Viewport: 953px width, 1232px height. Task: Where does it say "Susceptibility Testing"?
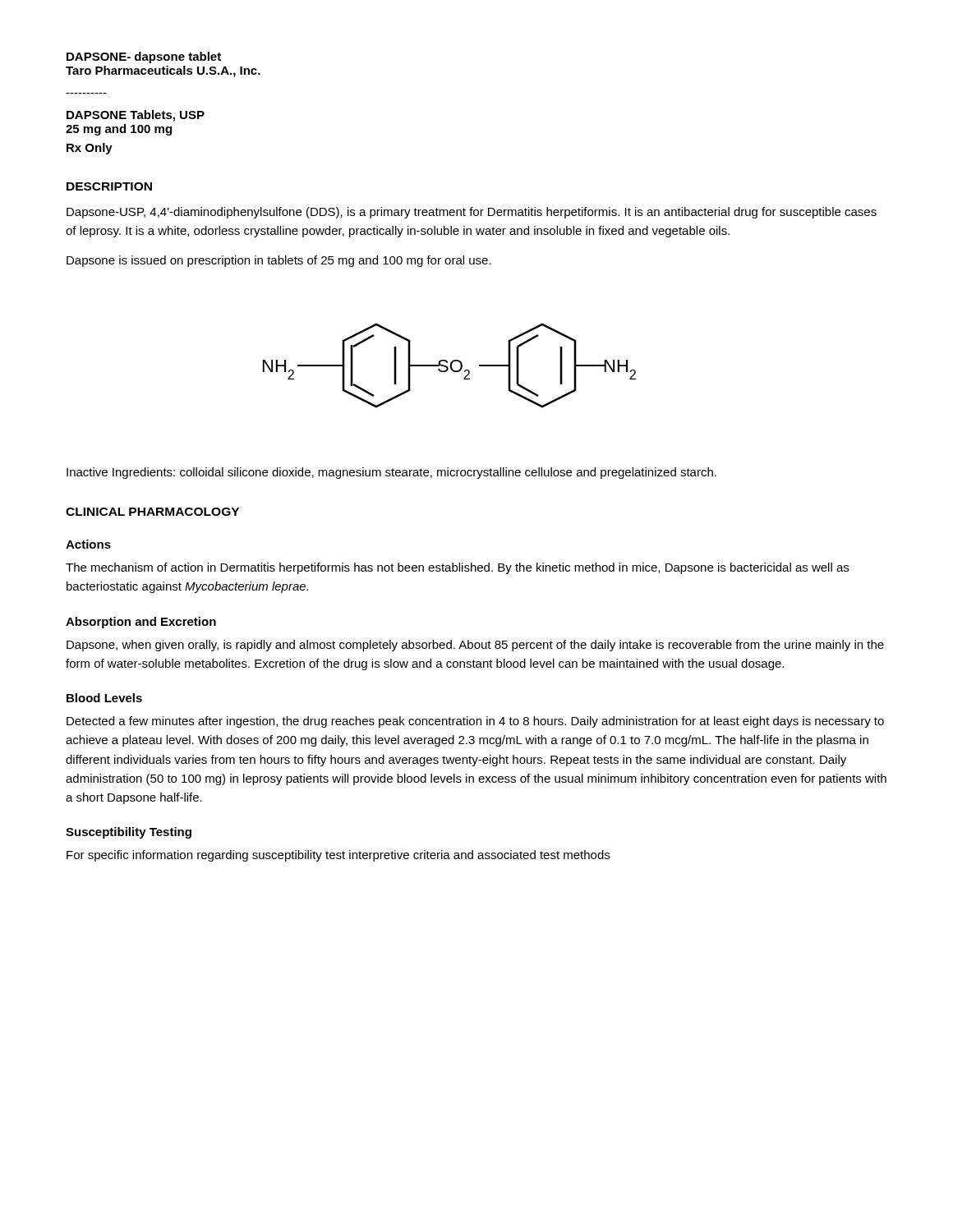tap(129, 832)
